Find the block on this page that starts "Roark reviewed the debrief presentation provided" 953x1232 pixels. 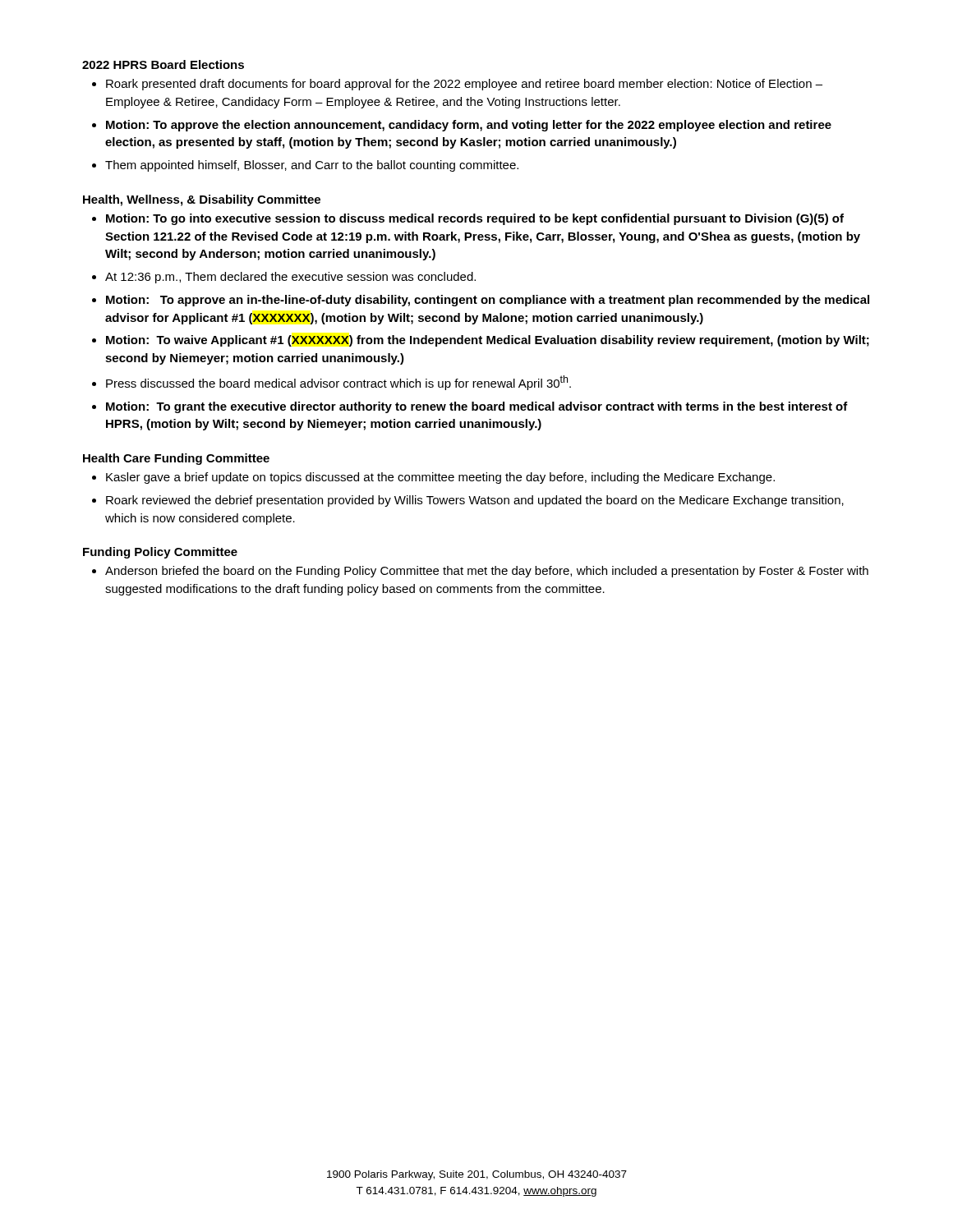point(475,509)
